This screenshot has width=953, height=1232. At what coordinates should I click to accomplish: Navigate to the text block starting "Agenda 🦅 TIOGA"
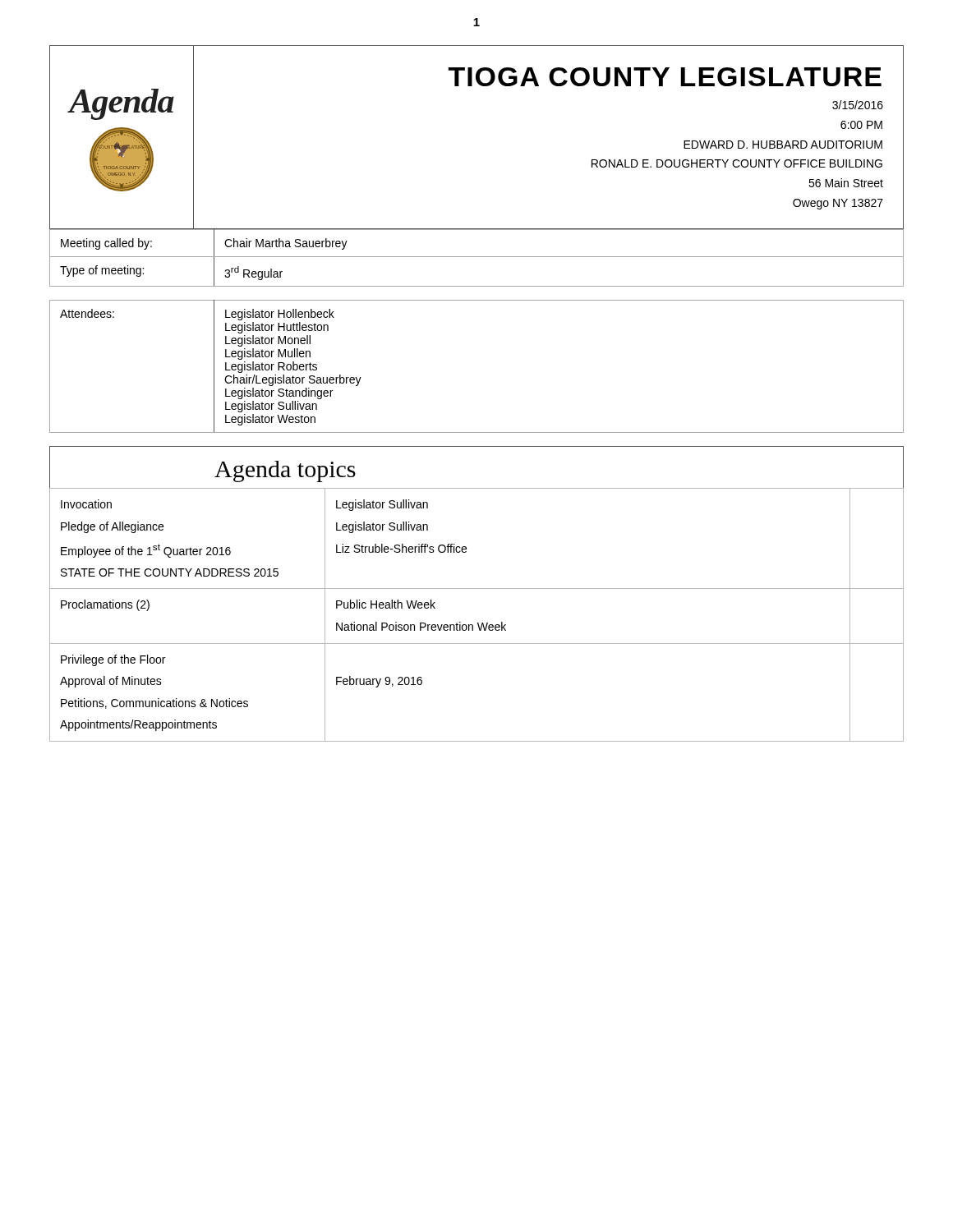(x=476, y=137)
